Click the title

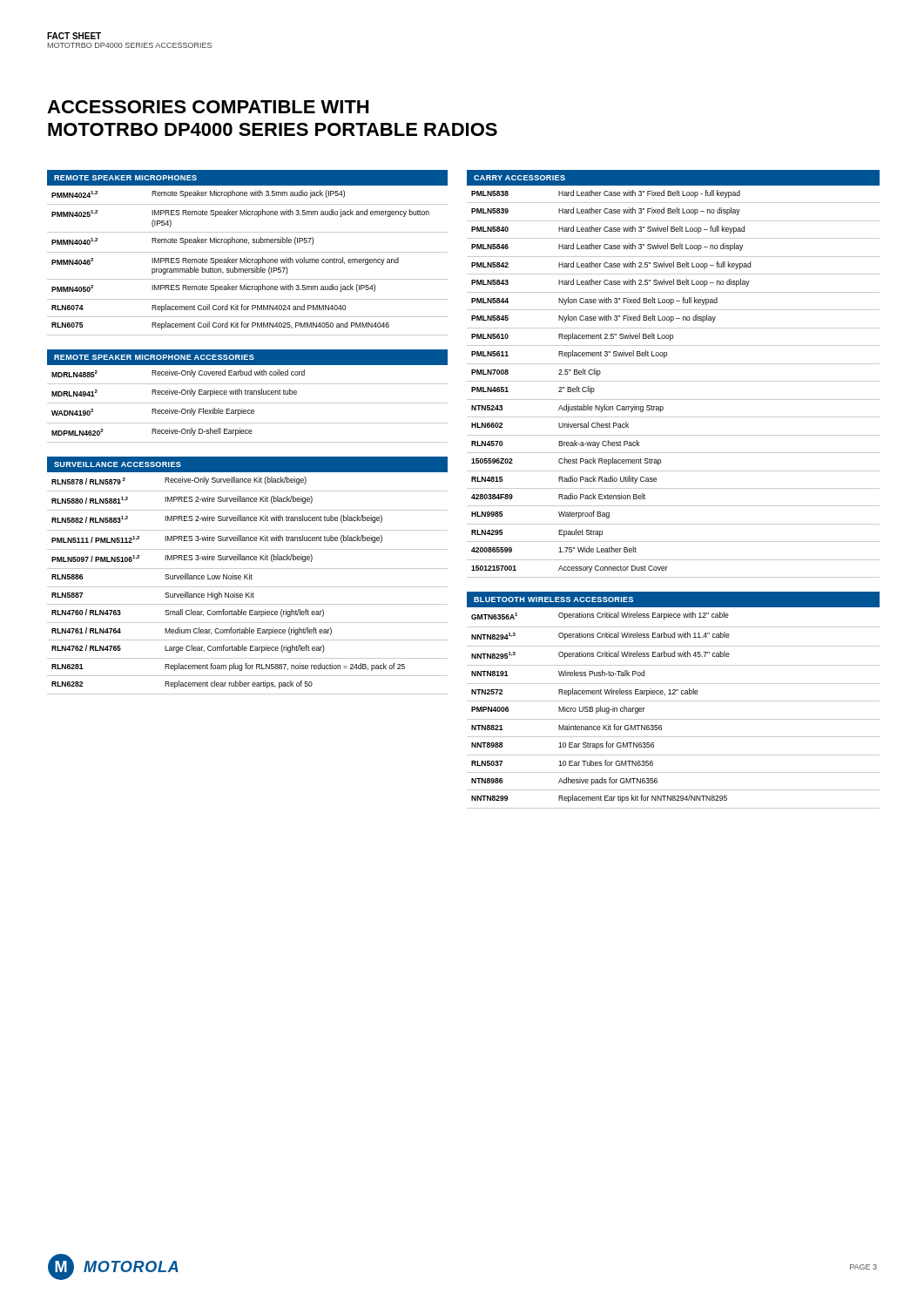[272, 119]
